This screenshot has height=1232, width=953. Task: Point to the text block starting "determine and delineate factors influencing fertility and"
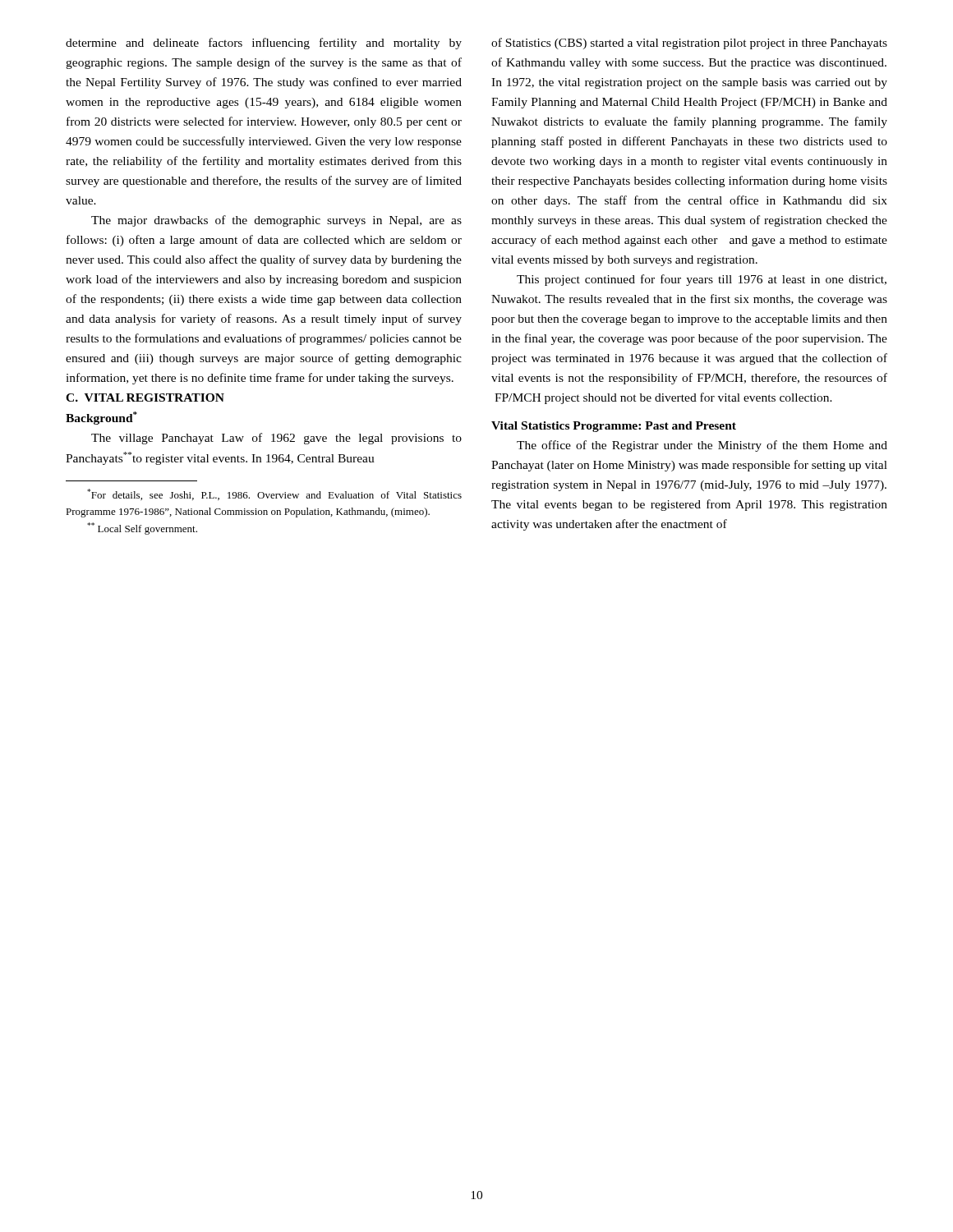(264, 122)
